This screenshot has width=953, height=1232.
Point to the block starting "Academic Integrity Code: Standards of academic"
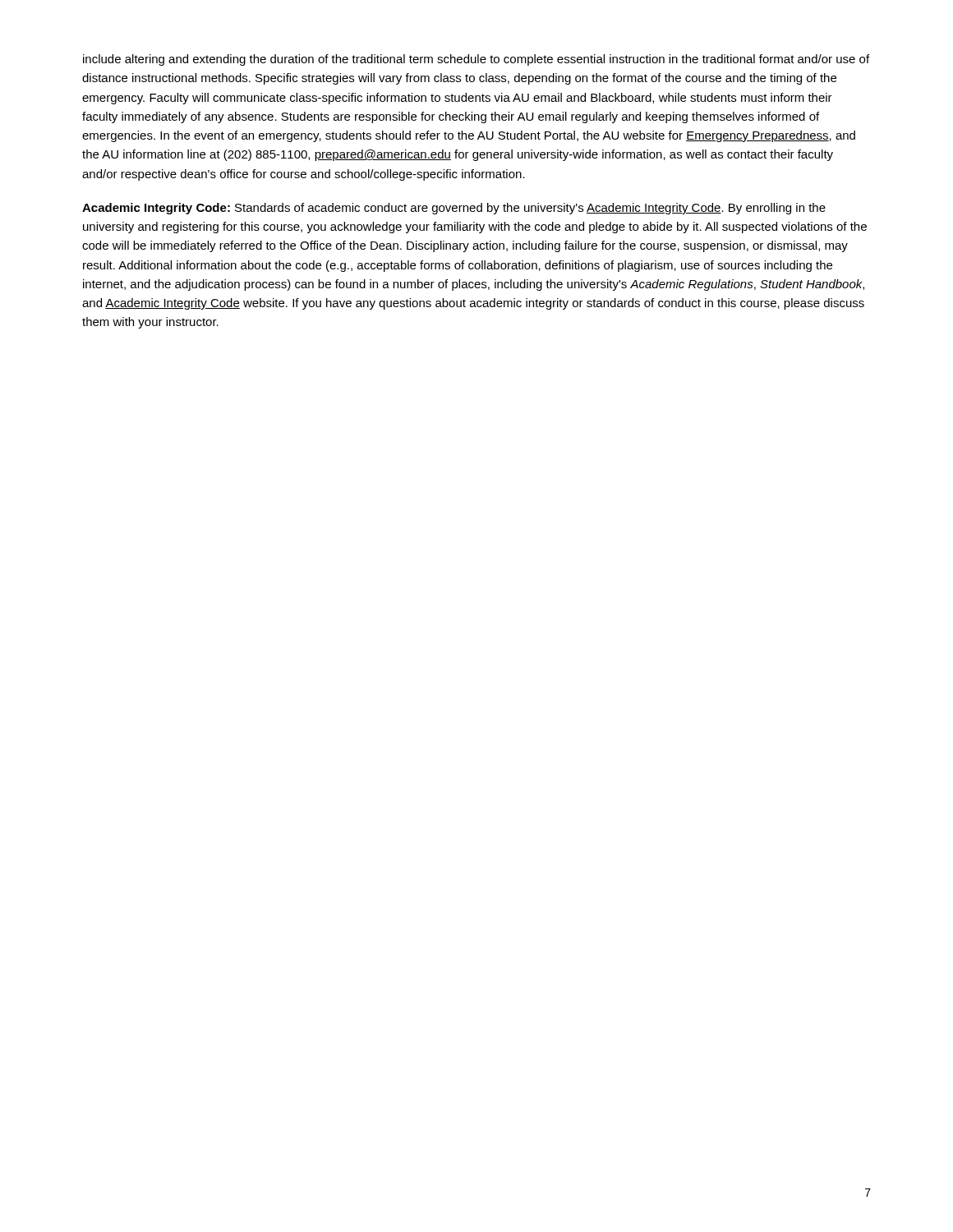(475, 264)
